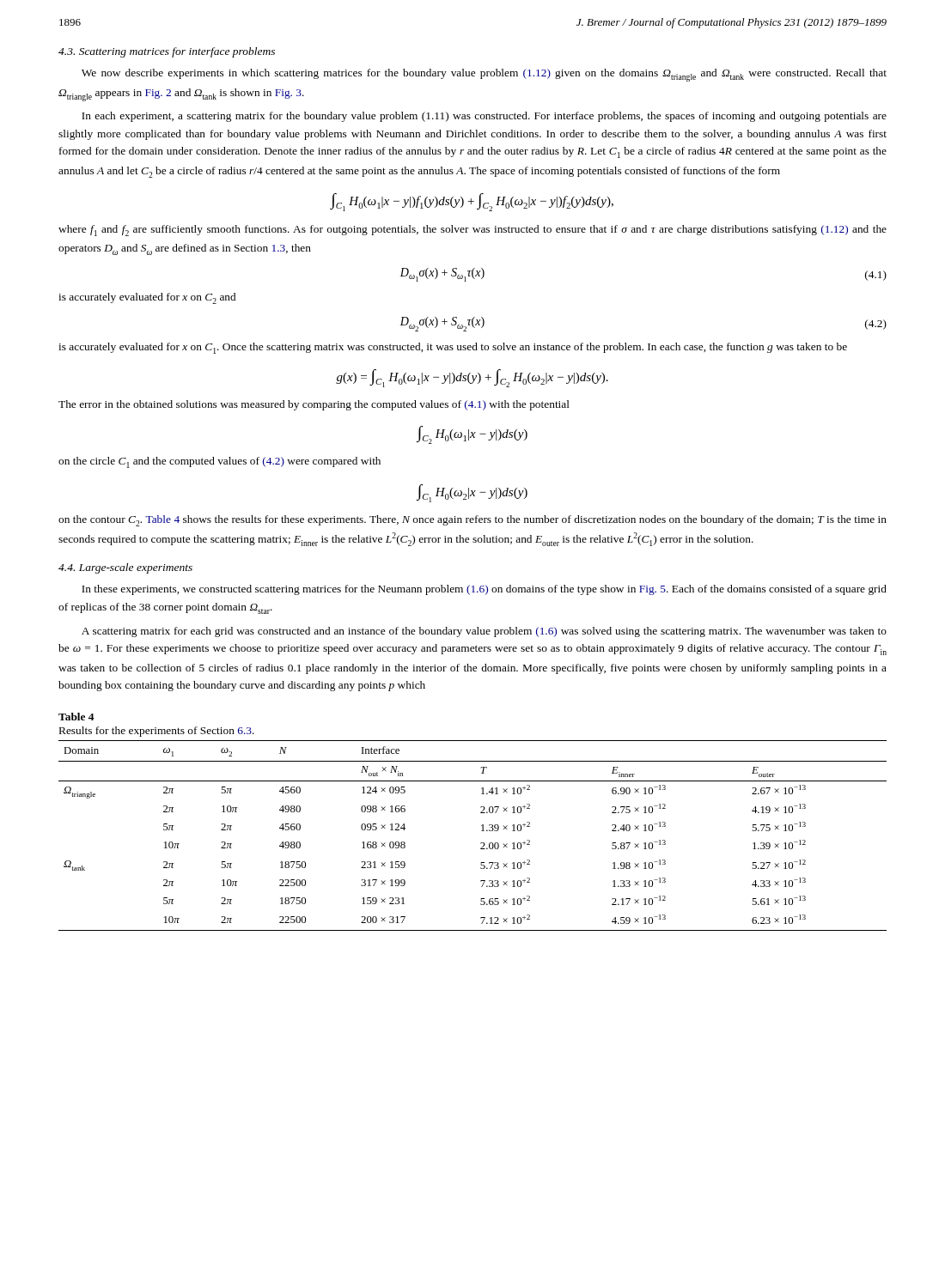
Task: Click on the element starting "∫C1 H0(ω1|x − y|)f1(y)ds(y) + ∫C2"
Action: click(x=472, y=202)
